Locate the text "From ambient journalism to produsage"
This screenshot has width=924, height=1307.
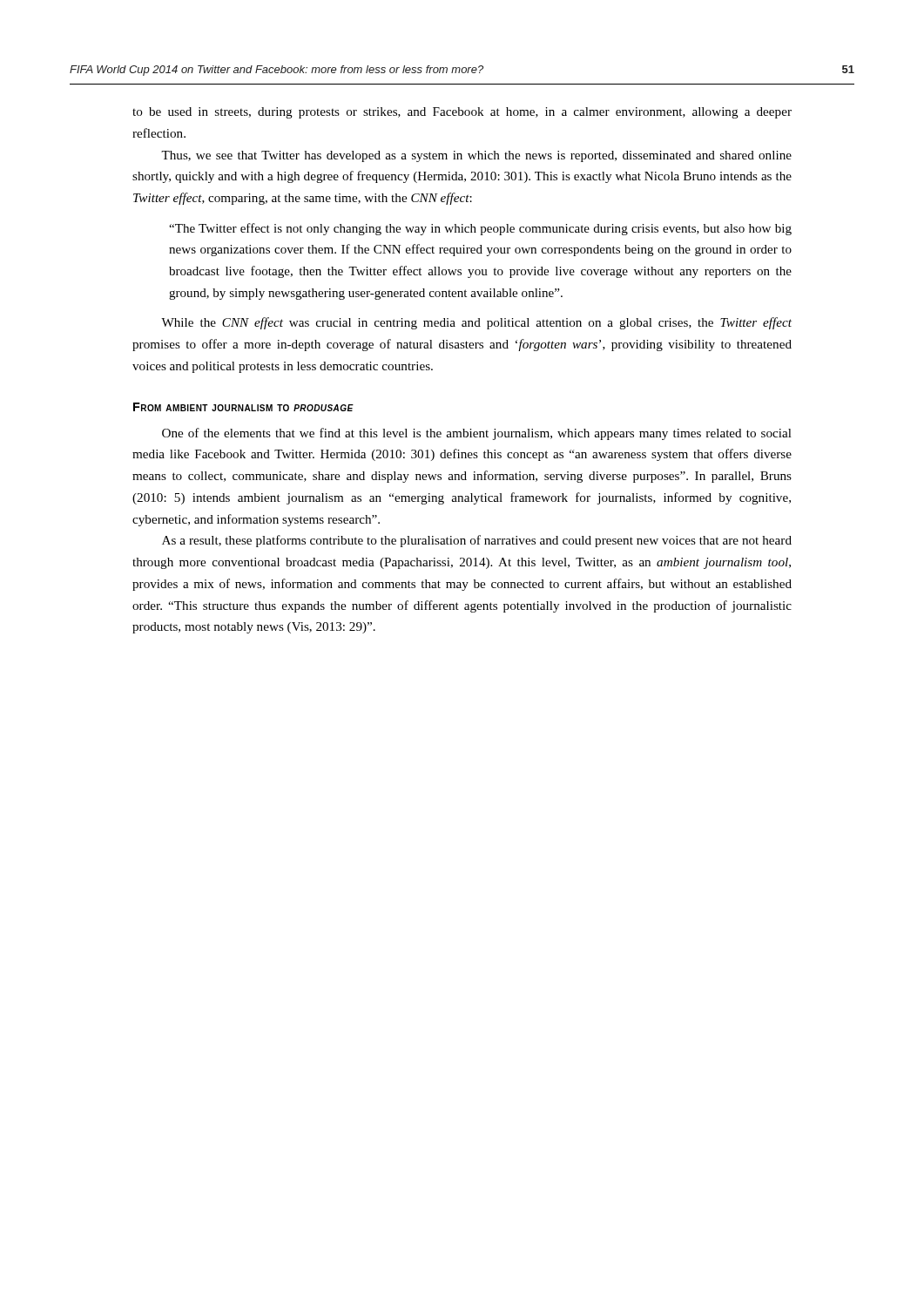(243, 406)
